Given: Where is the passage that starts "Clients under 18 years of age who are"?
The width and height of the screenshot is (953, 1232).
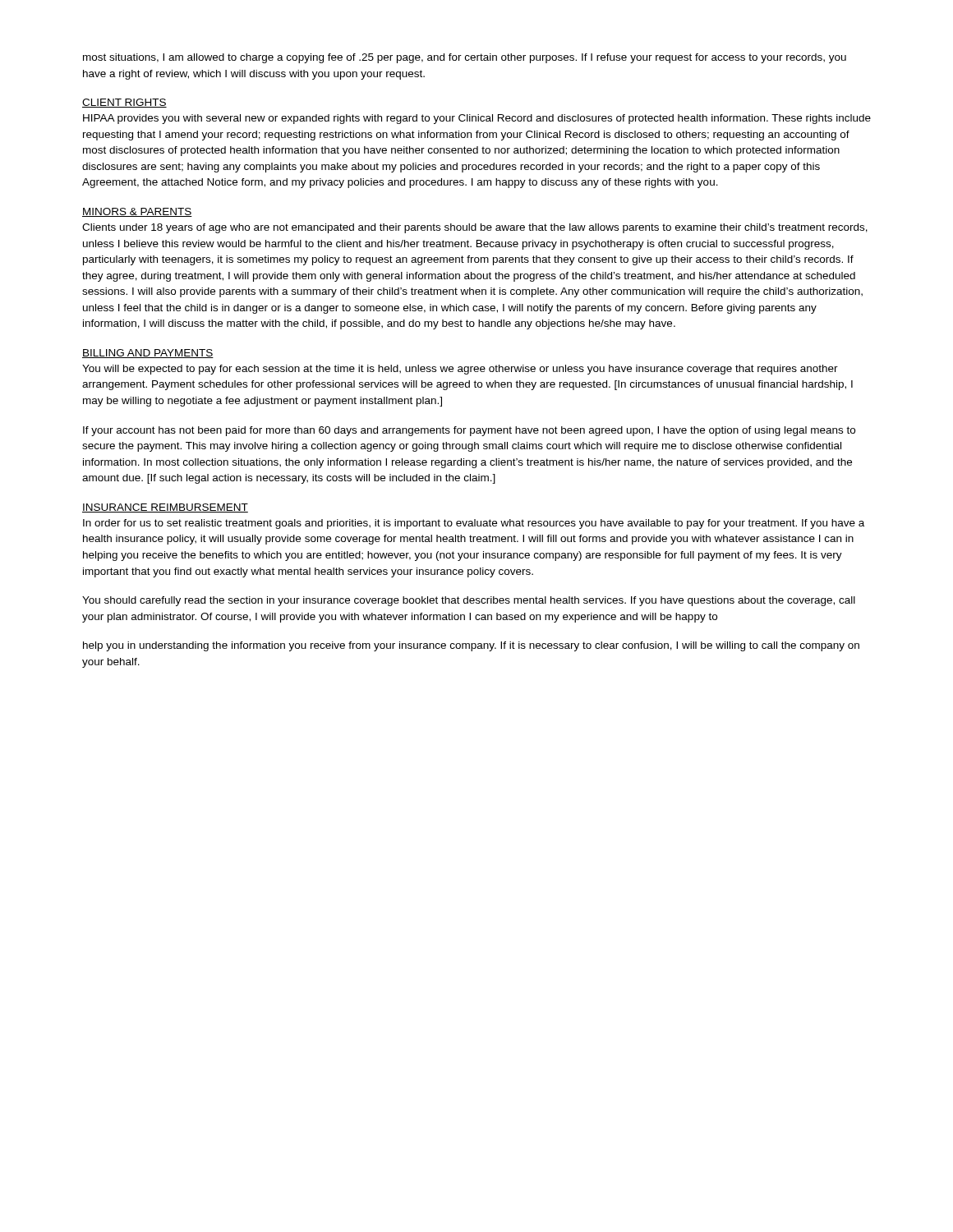Looking at the screenshot, I should click(x=475, y=275).
